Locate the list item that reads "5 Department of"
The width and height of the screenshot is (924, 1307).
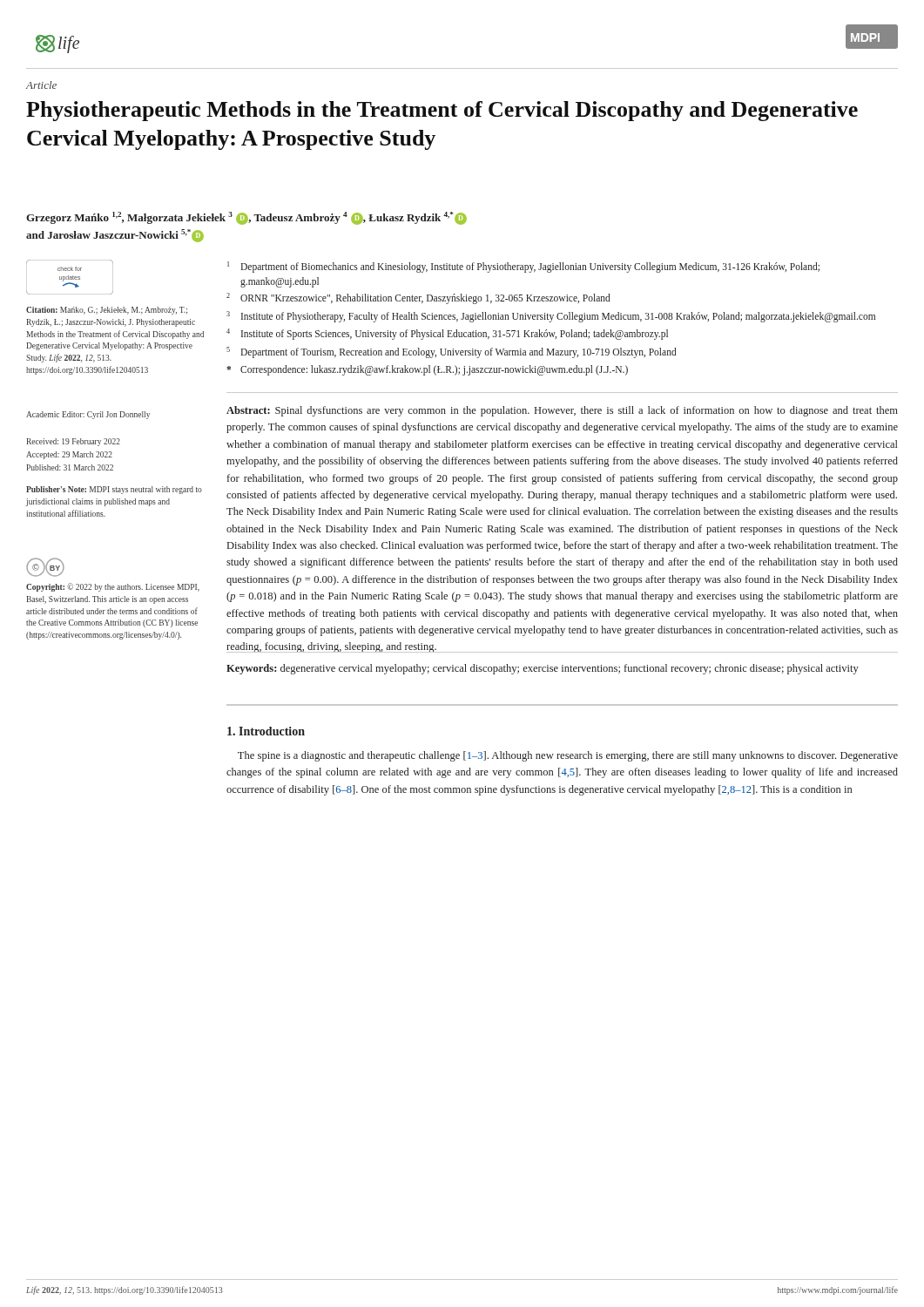451,353
